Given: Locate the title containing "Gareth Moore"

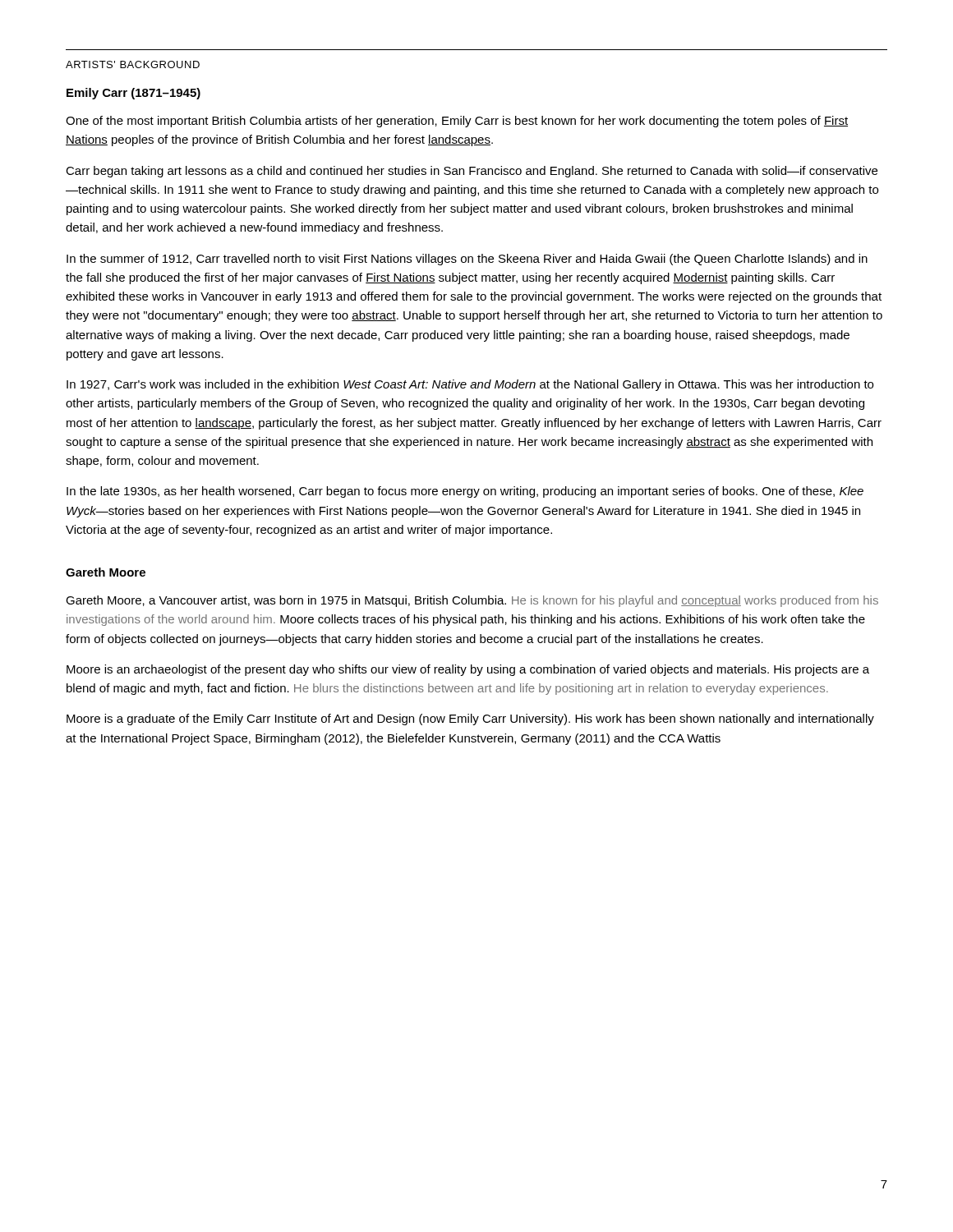Looking at the screenshot, I should (106, 572).
